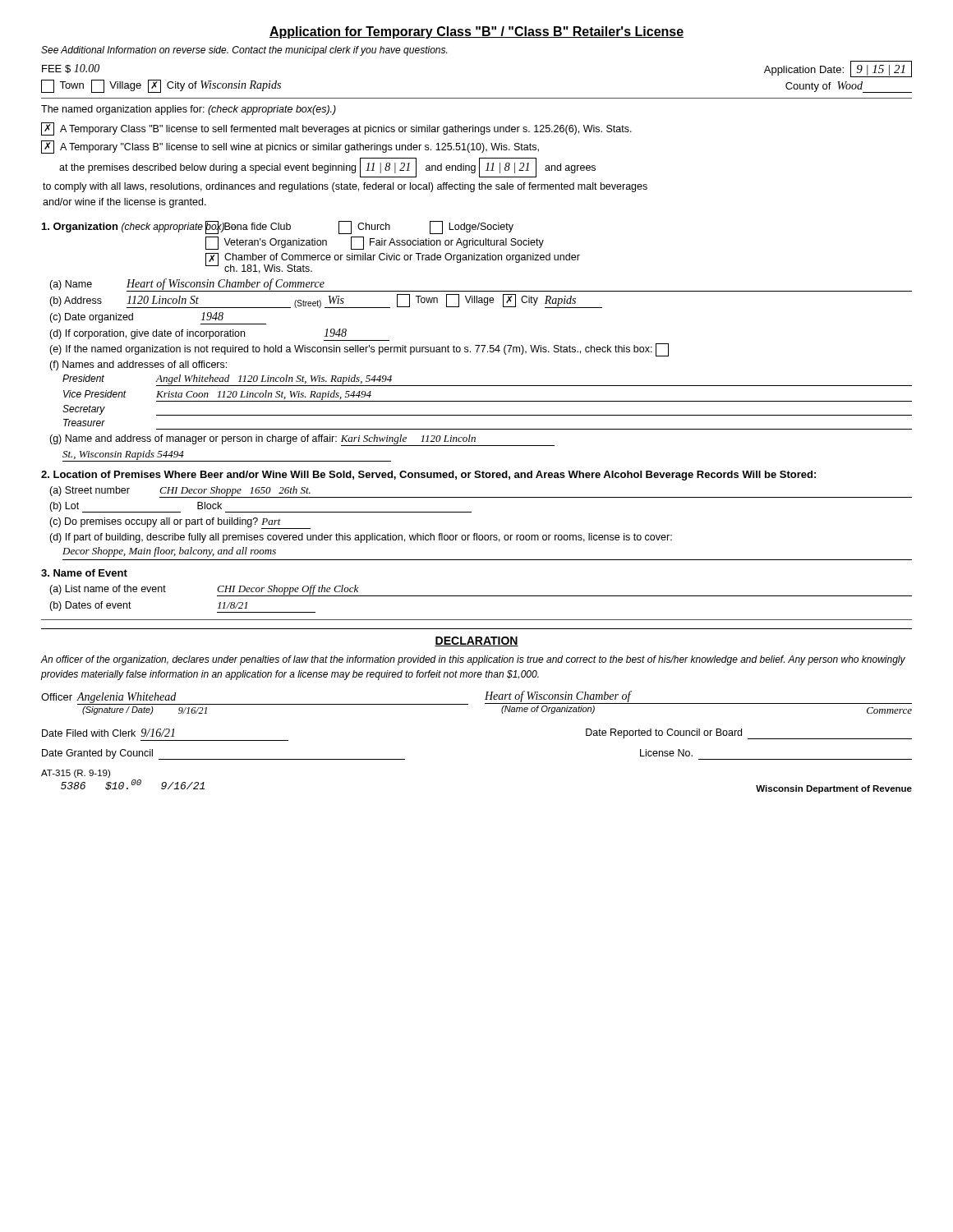This screenshot has height=1232, width=953.
Task: Where is the passage that starts "(g) Name and"?
Action: point(481,446)
